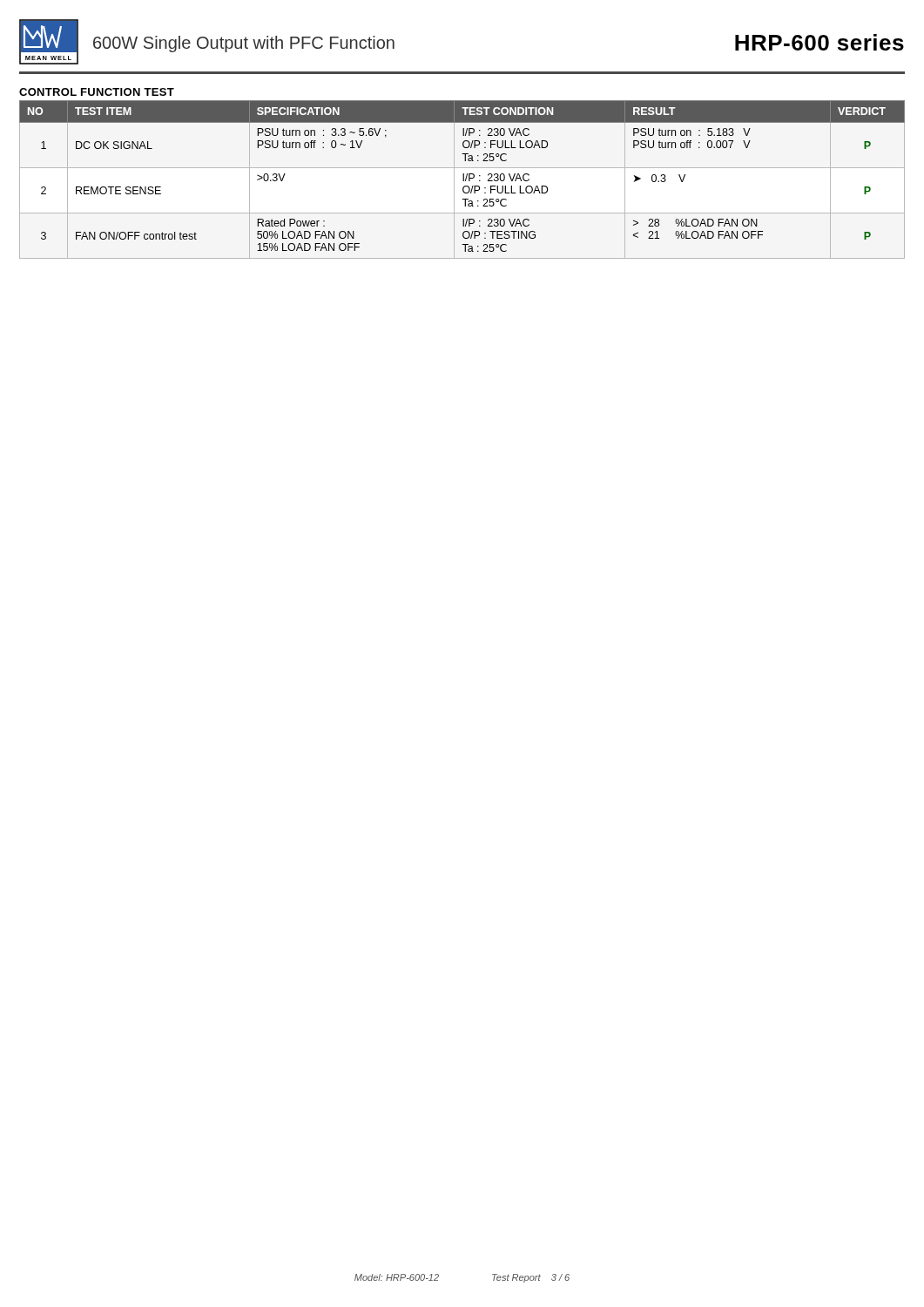Image resolution: width=924 pixels, height=1307 pixels.
Task: Select the text block starting "CONTROL FUNCTION TEST"
Action: click(x=97, y=92)
